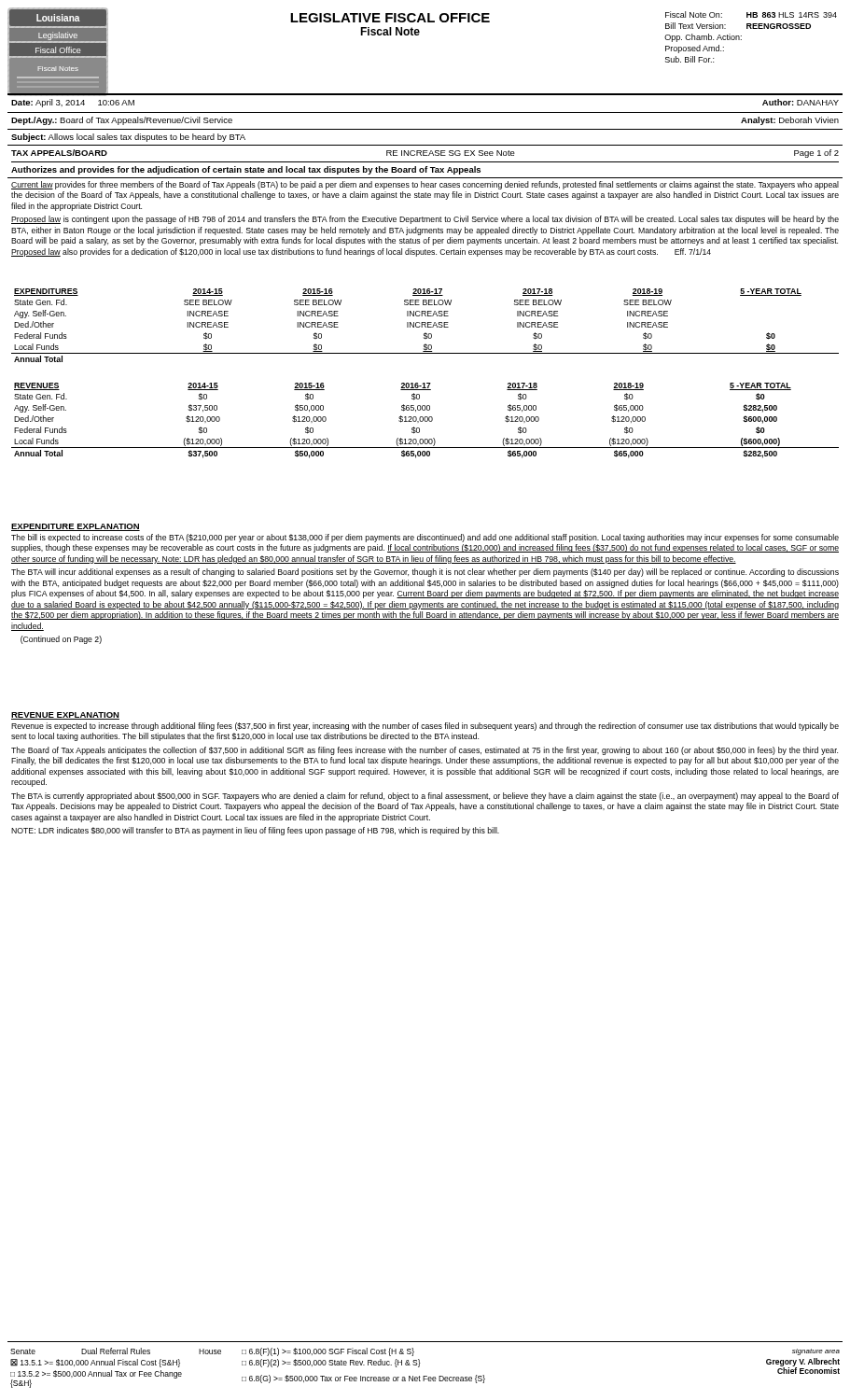The height and width of the screenshot is (1400, 850).
Task: Point to the text starting "EXPENDITURE EXPLANATION"
Action: pyautogui.click(x=75, y=526)
